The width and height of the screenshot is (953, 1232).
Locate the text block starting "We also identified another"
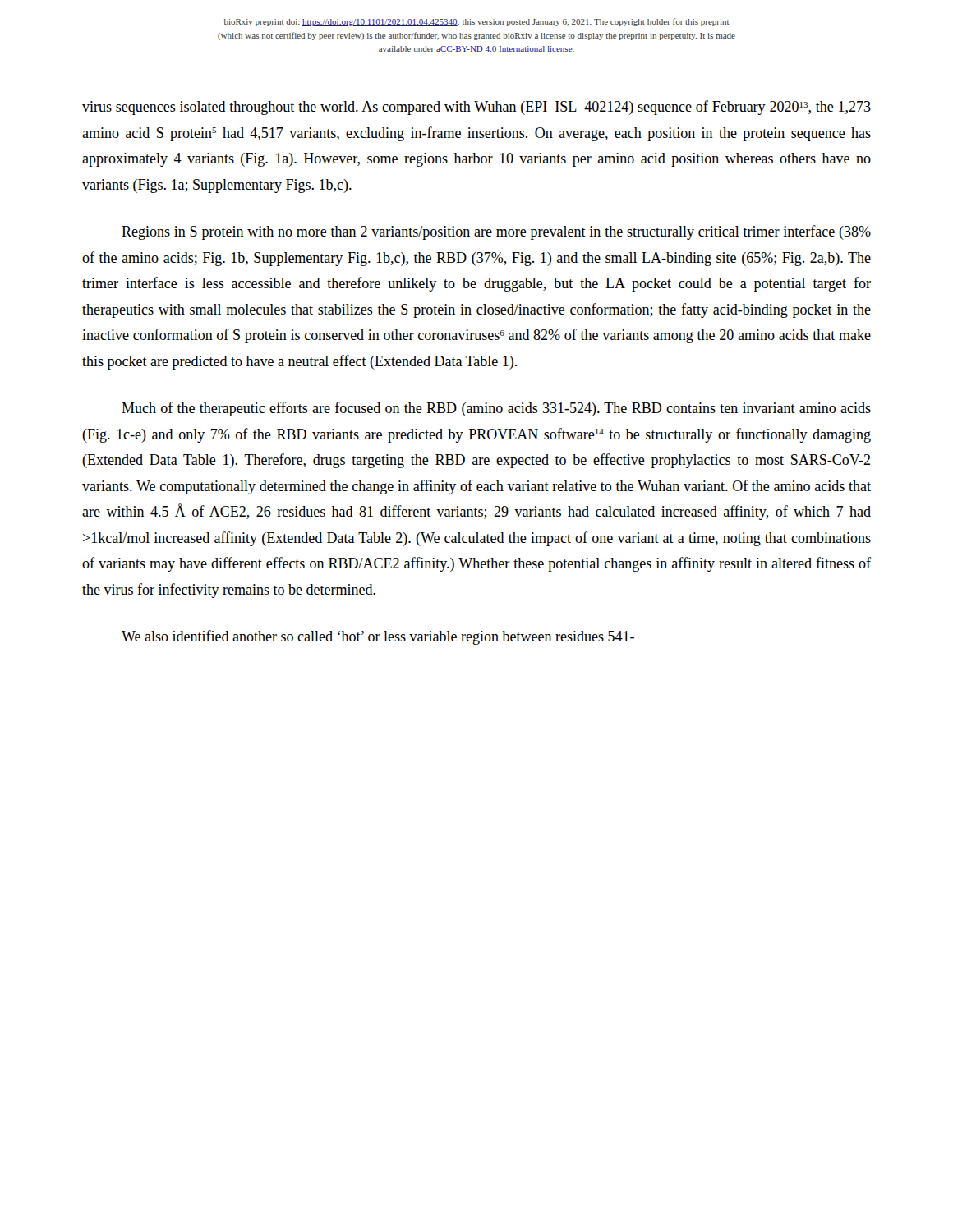point(476,637)
